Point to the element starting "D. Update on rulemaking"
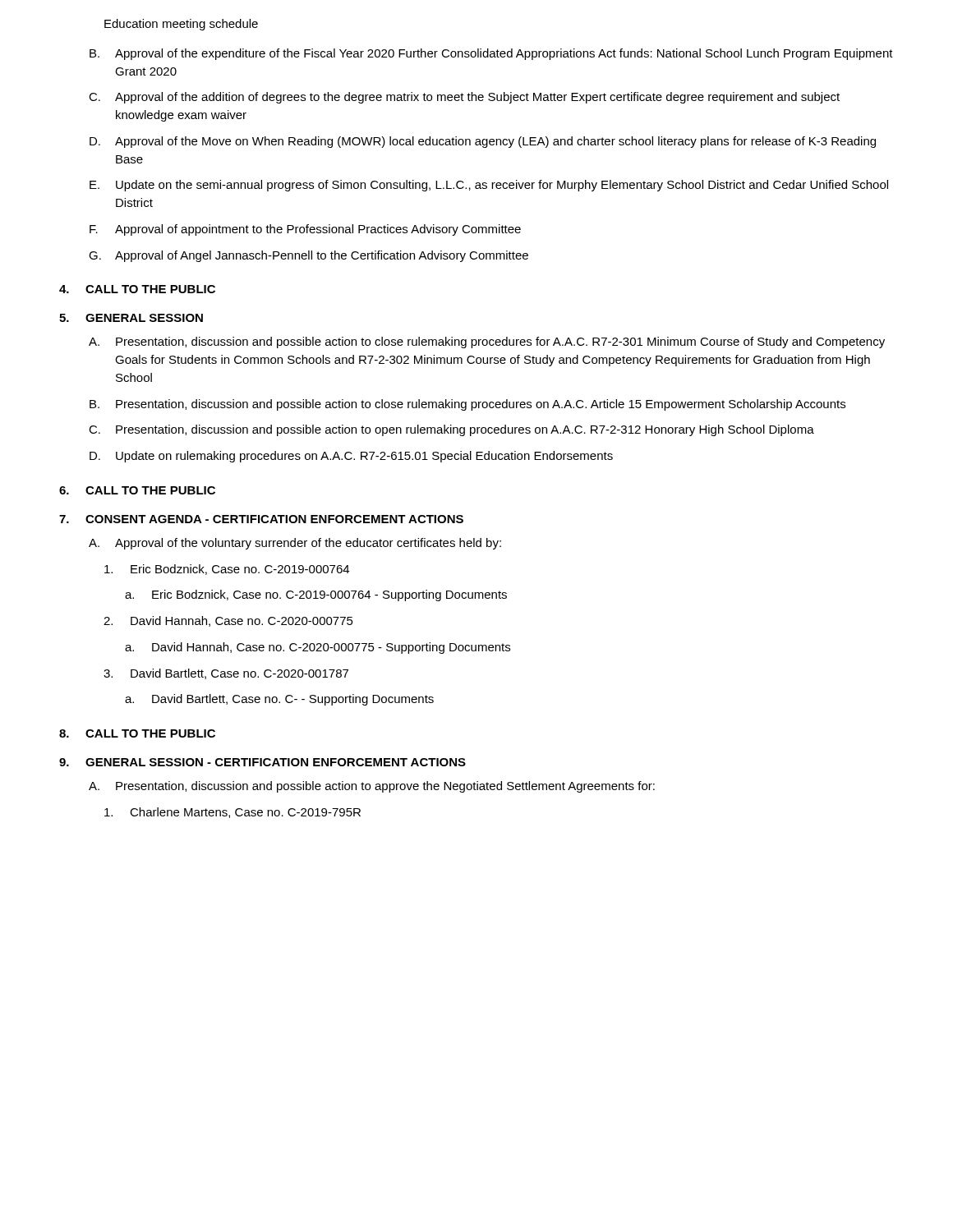Viewport: 953px width, 1232px height. click(x=491, y=456)
